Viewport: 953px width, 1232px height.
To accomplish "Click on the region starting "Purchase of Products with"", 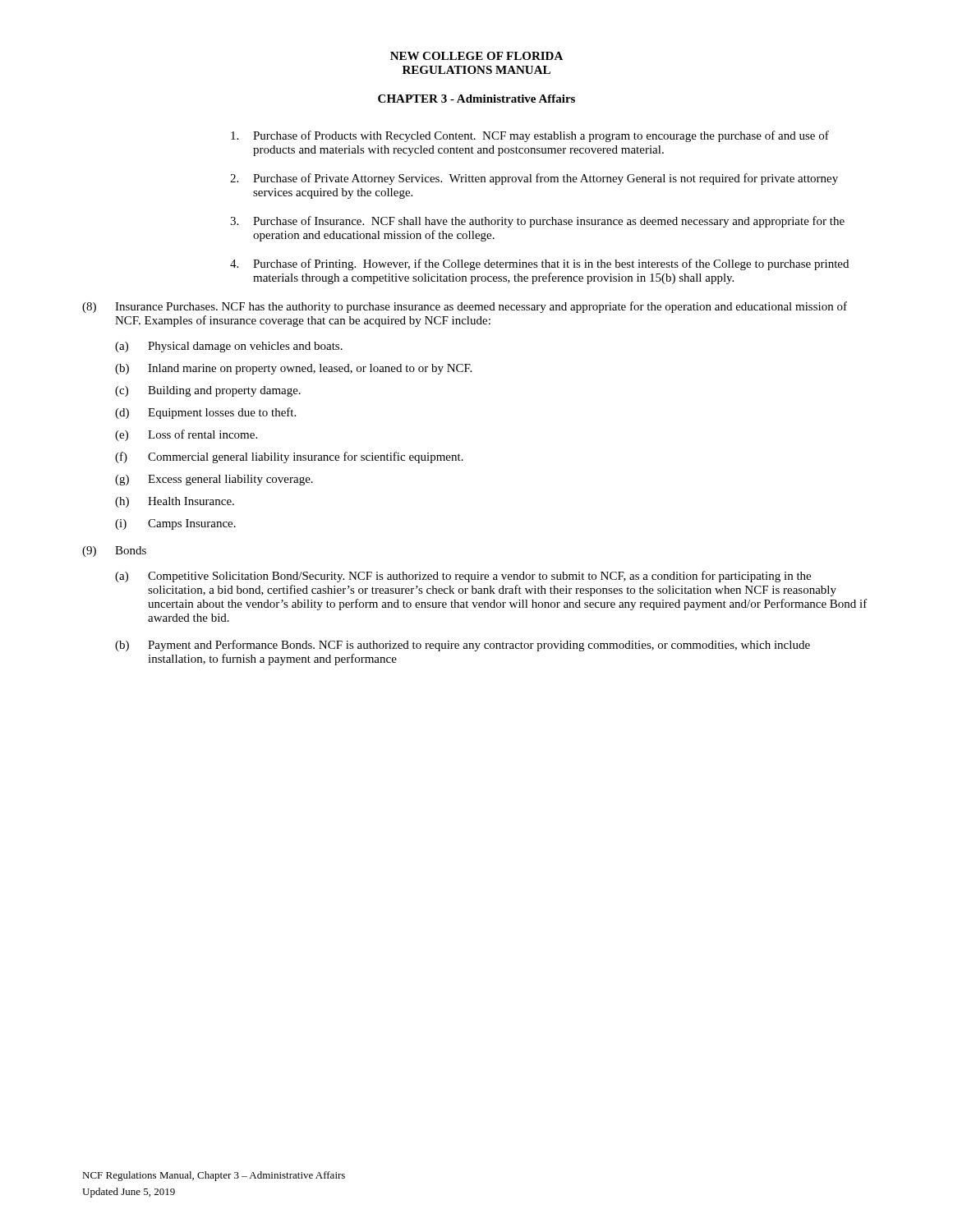I will tap(550, 143).
